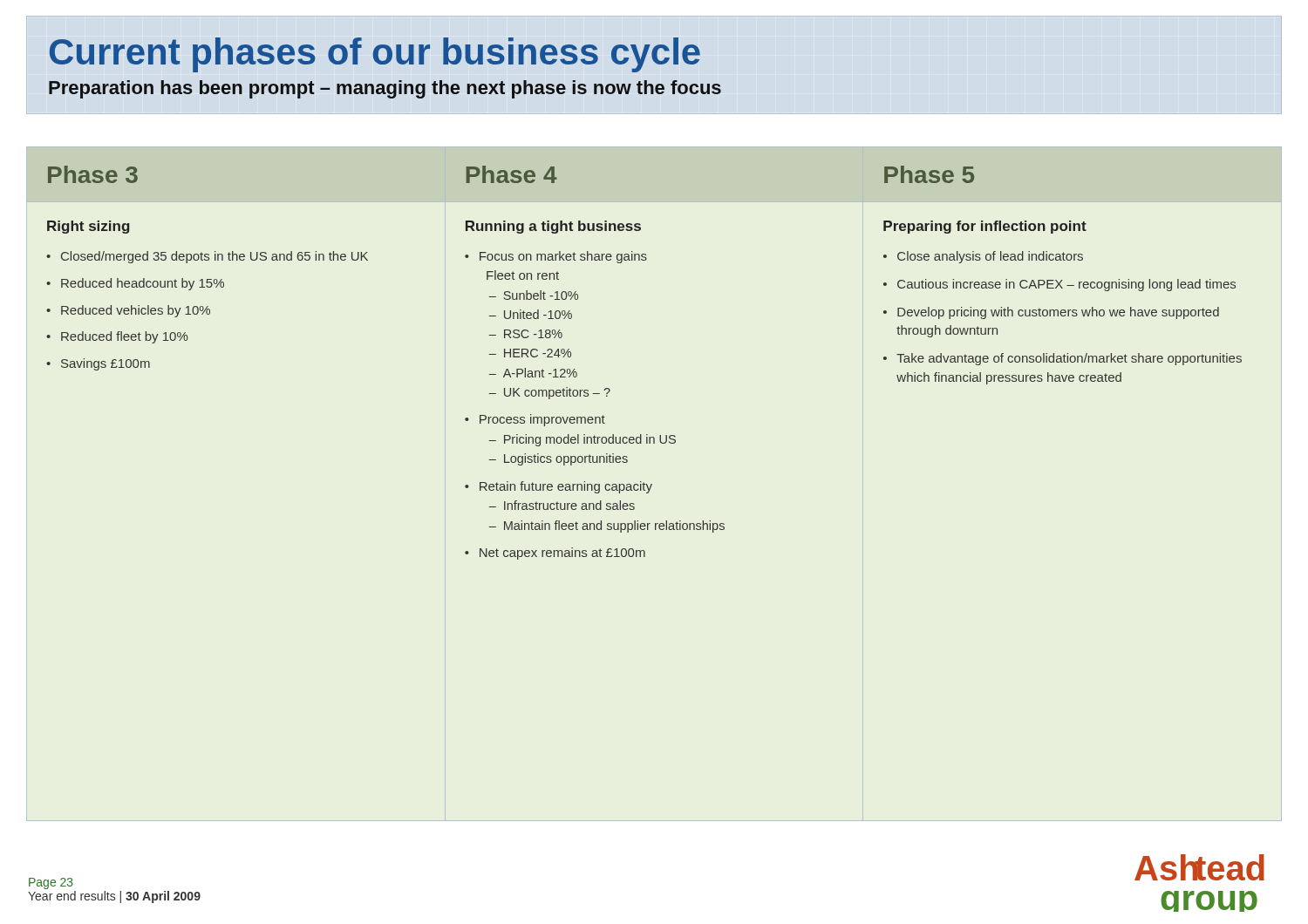Locate the block of text that opens with "• Net capex remains"
Viewport: 1308px width, 924px height.
[555, 553]
